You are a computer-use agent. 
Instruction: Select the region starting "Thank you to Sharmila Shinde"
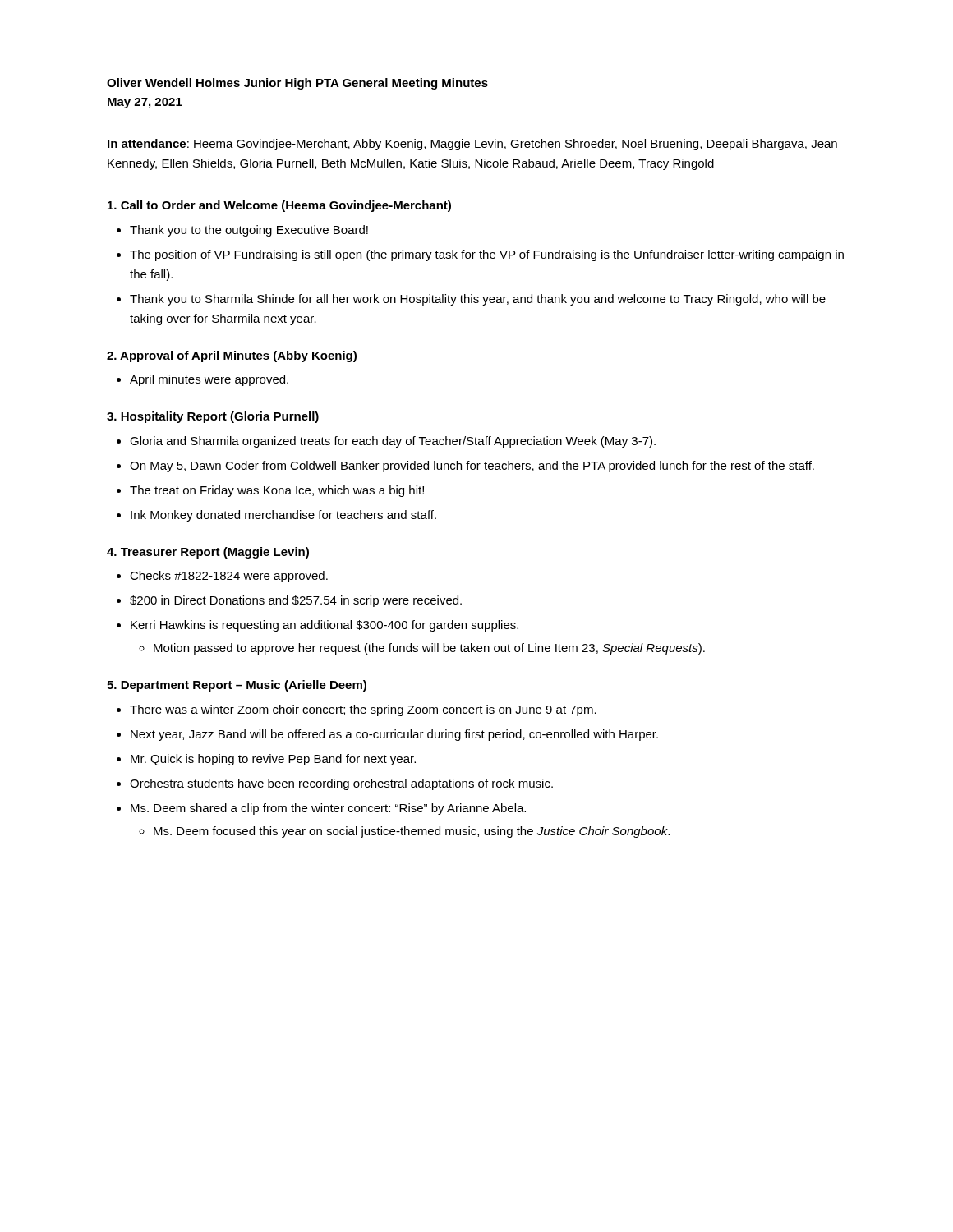point(478,308)
